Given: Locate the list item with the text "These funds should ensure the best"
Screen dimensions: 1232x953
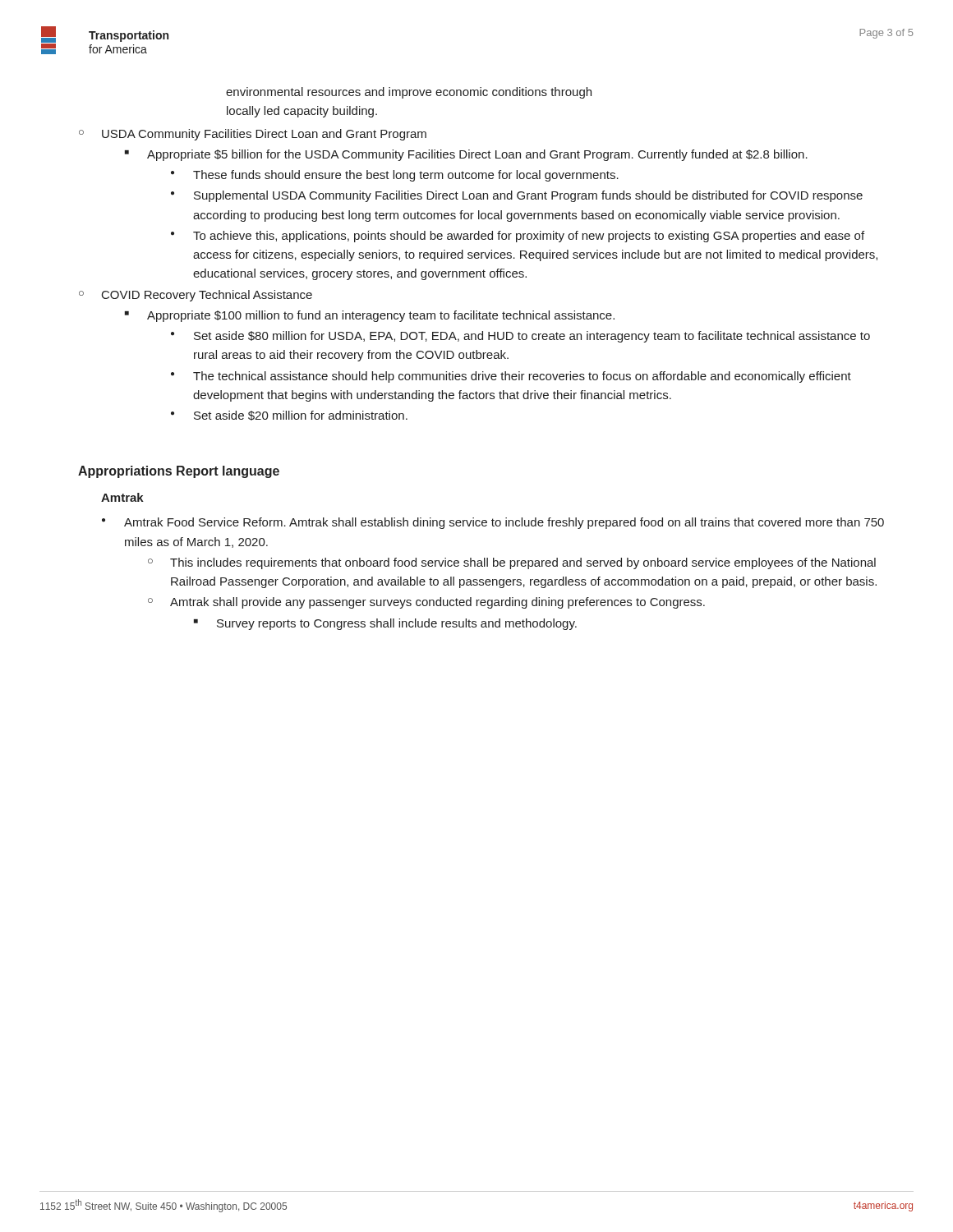Looking at the screenshot, I should (406, 175).
